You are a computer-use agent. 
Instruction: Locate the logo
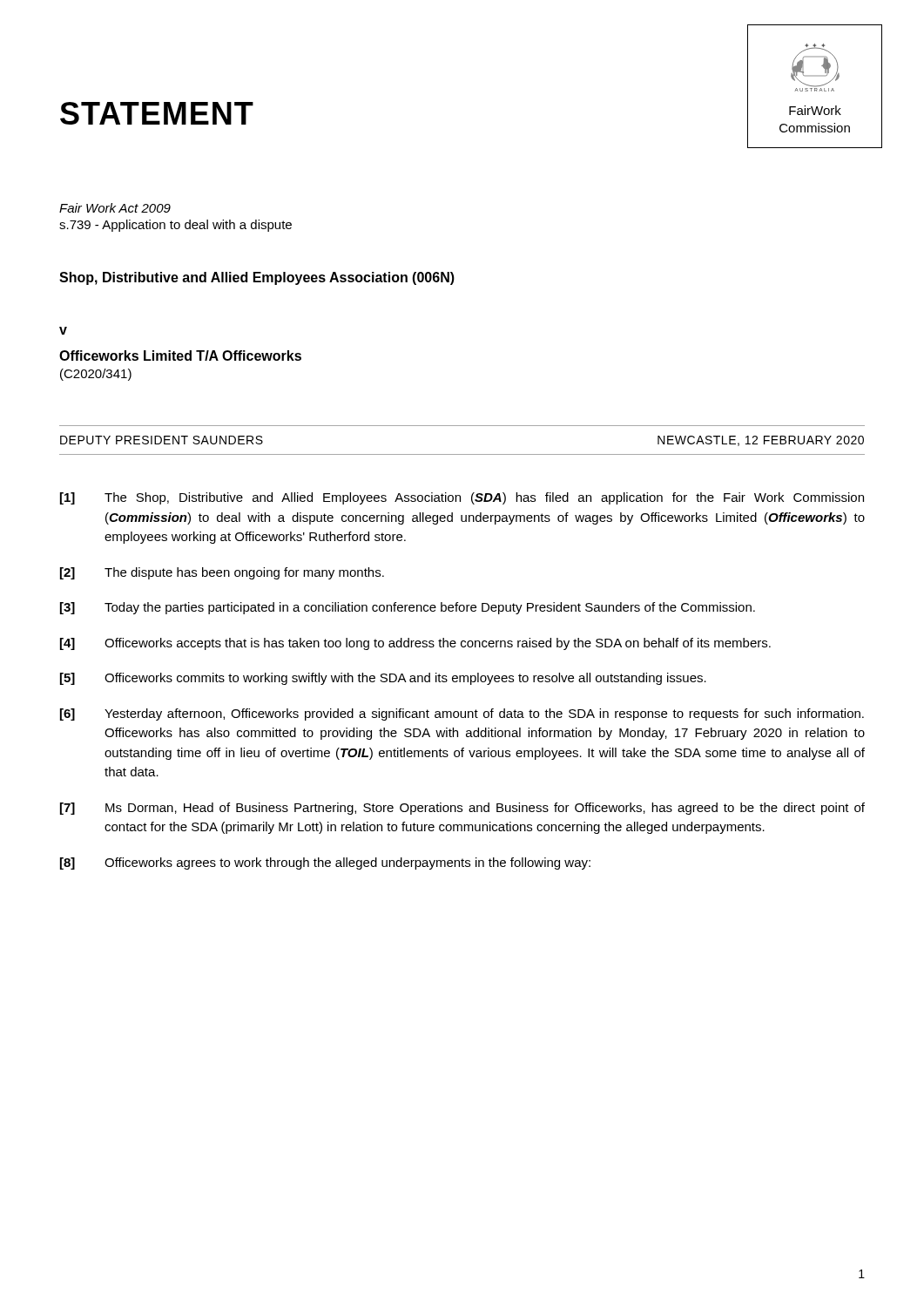pyautogui.click(x=815, y=86)
